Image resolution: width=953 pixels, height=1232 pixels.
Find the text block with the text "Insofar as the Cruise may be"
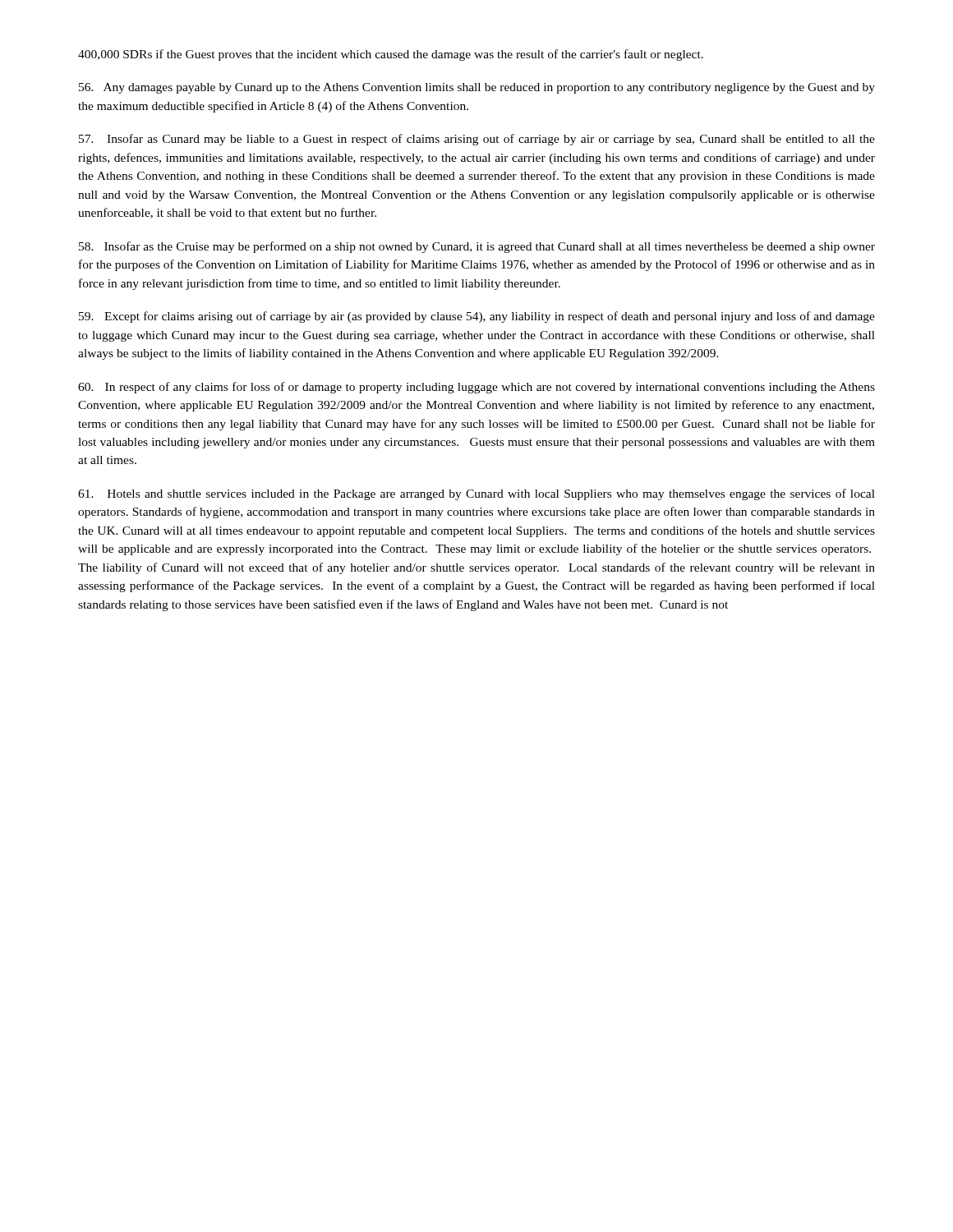pos(476,264)
